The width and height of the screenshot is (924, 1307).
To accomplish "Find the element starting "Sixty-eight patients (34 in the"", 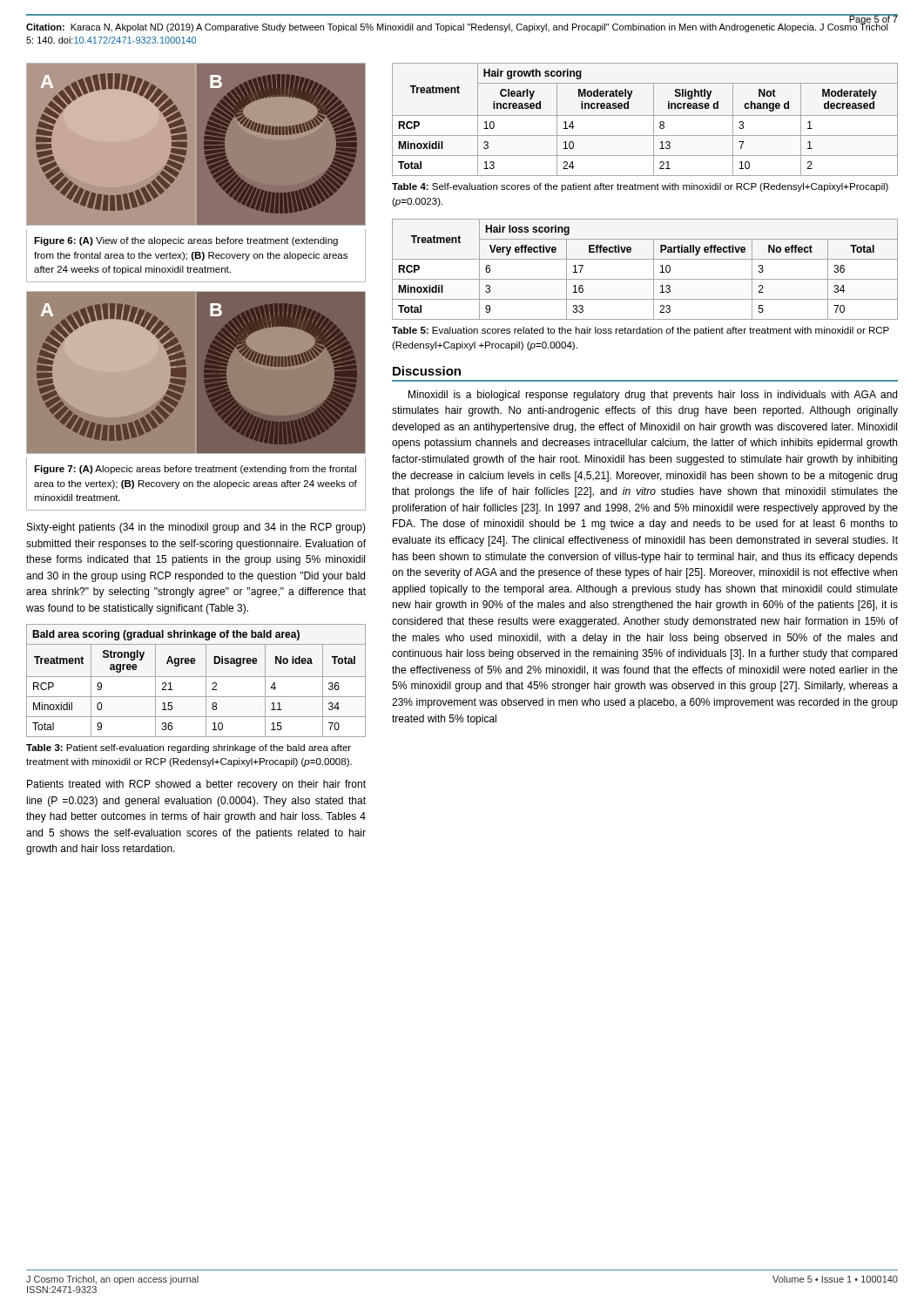I will 196,568.
